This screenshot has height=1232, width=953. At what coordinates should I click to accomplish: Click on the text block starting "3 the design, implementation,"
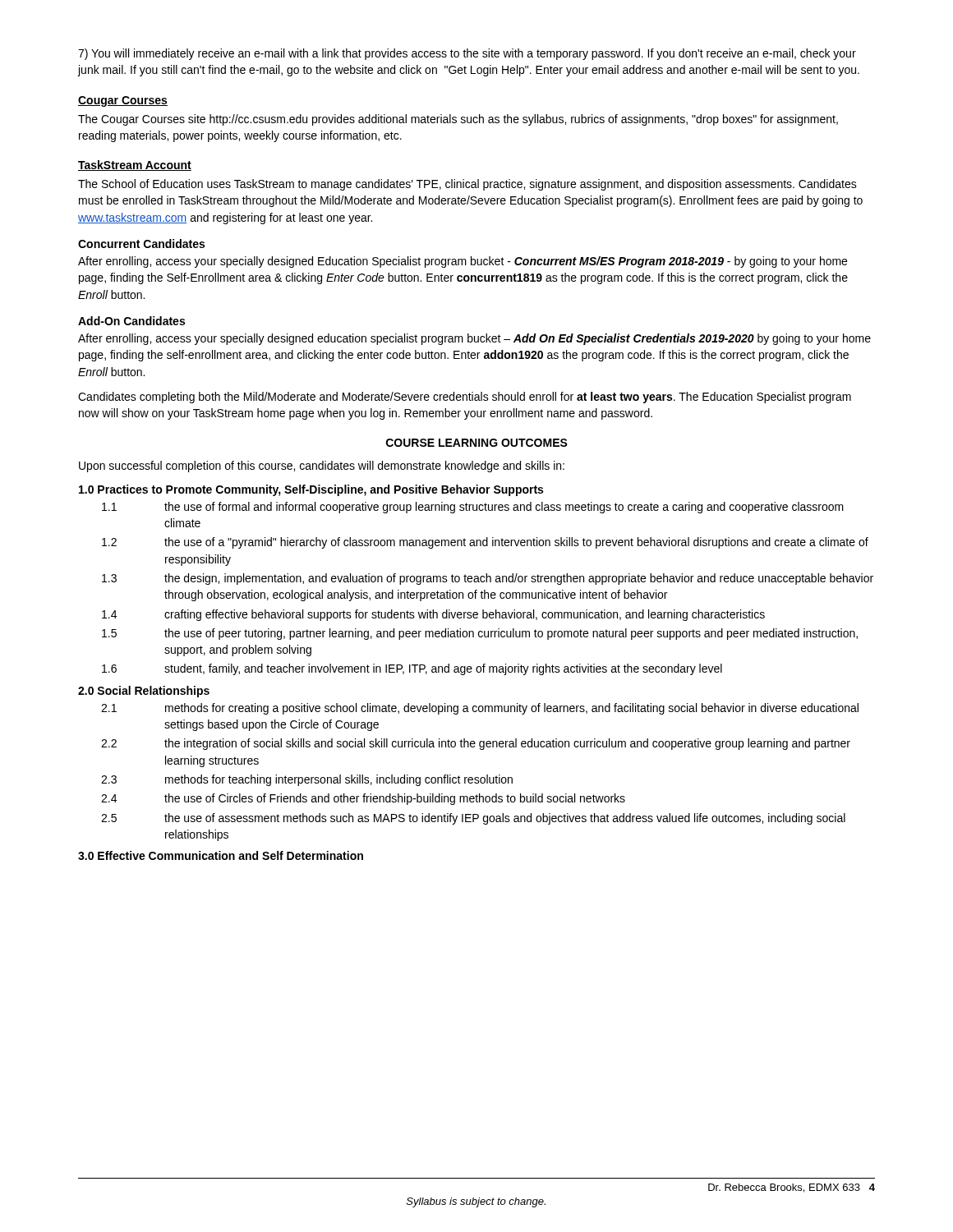476,587
